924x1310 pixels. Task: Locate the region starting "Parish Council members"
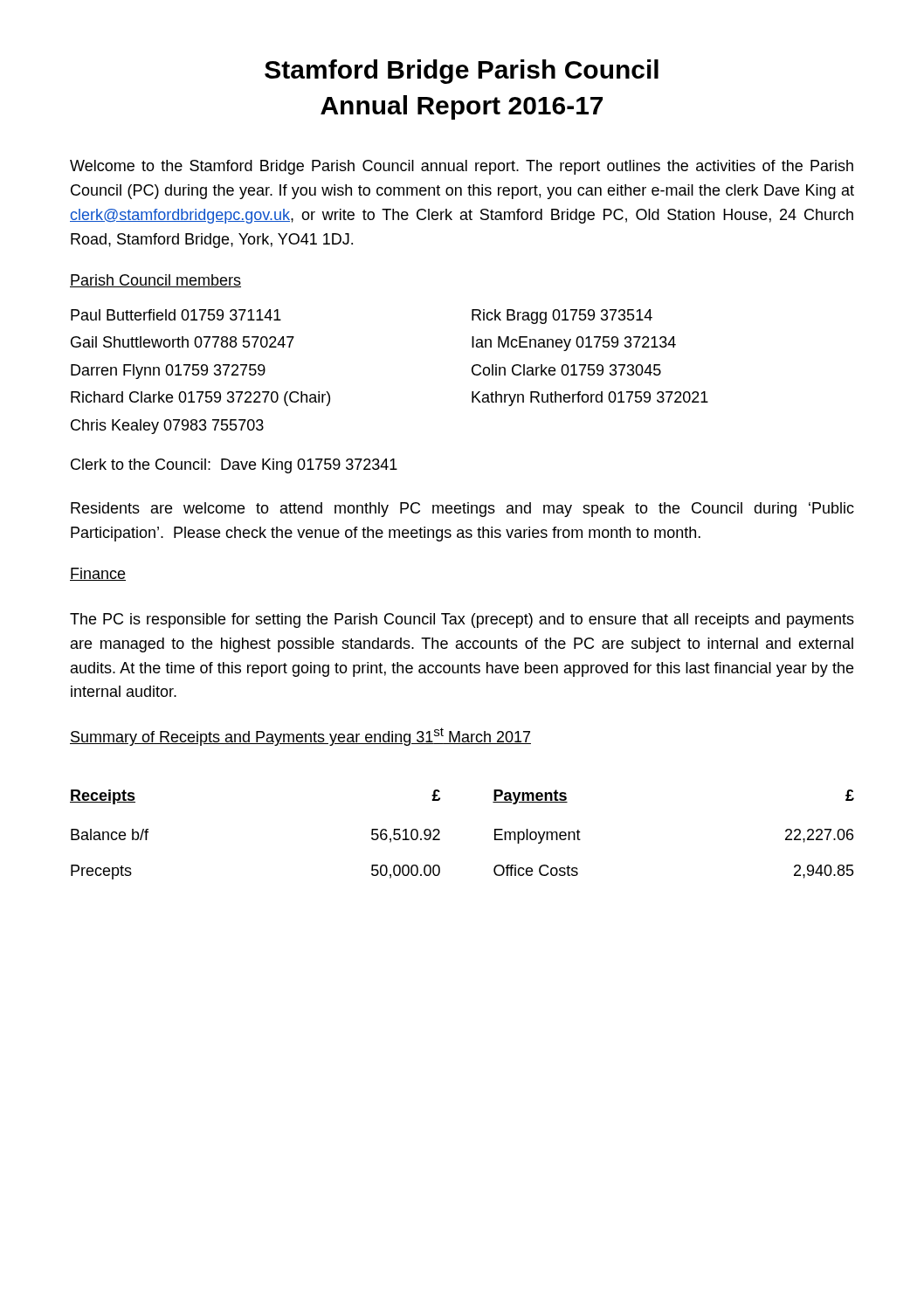point(155,280)
